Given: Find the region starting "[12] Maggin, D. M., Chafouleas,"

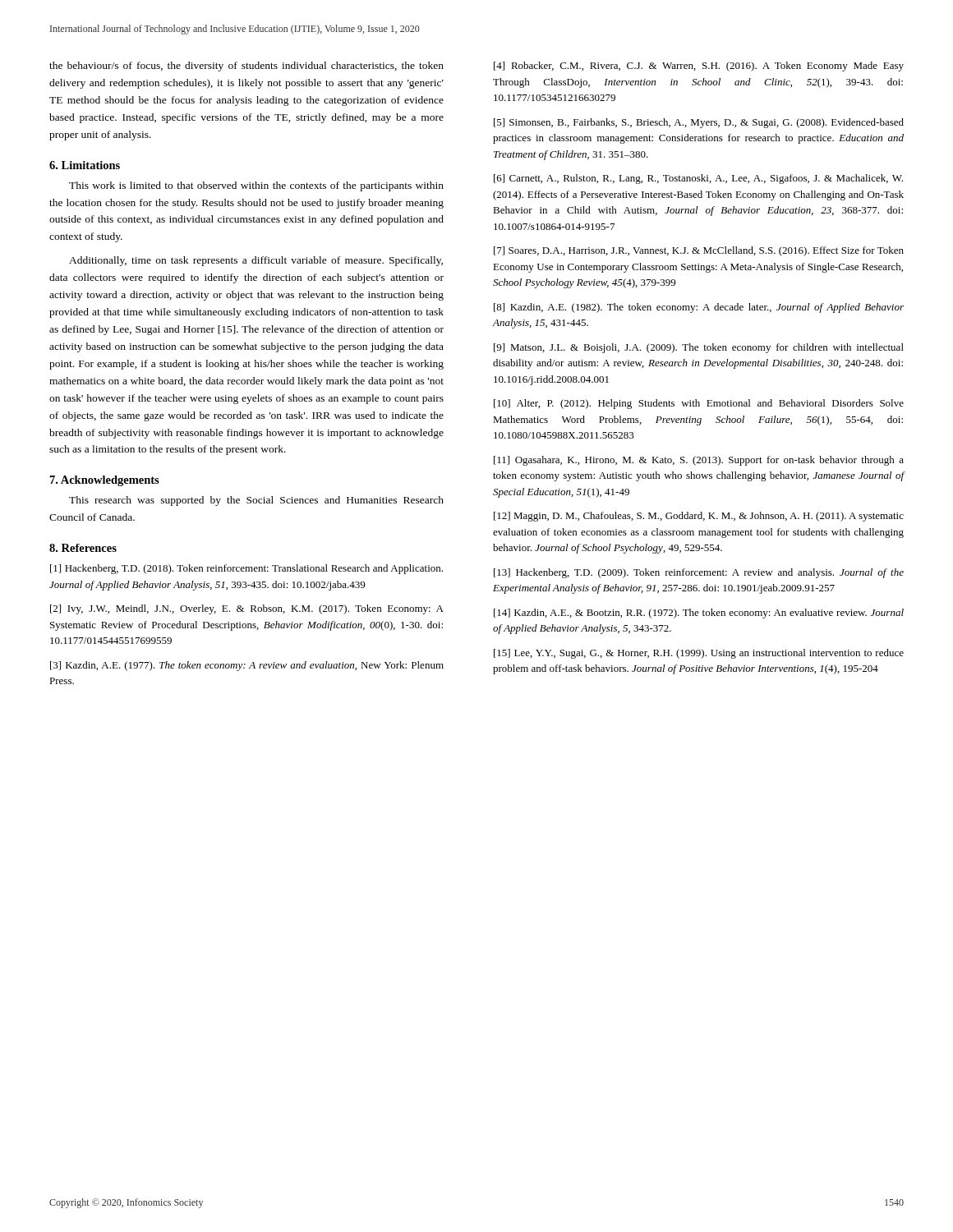Looking at the screenshot, I should coord(698,531).
